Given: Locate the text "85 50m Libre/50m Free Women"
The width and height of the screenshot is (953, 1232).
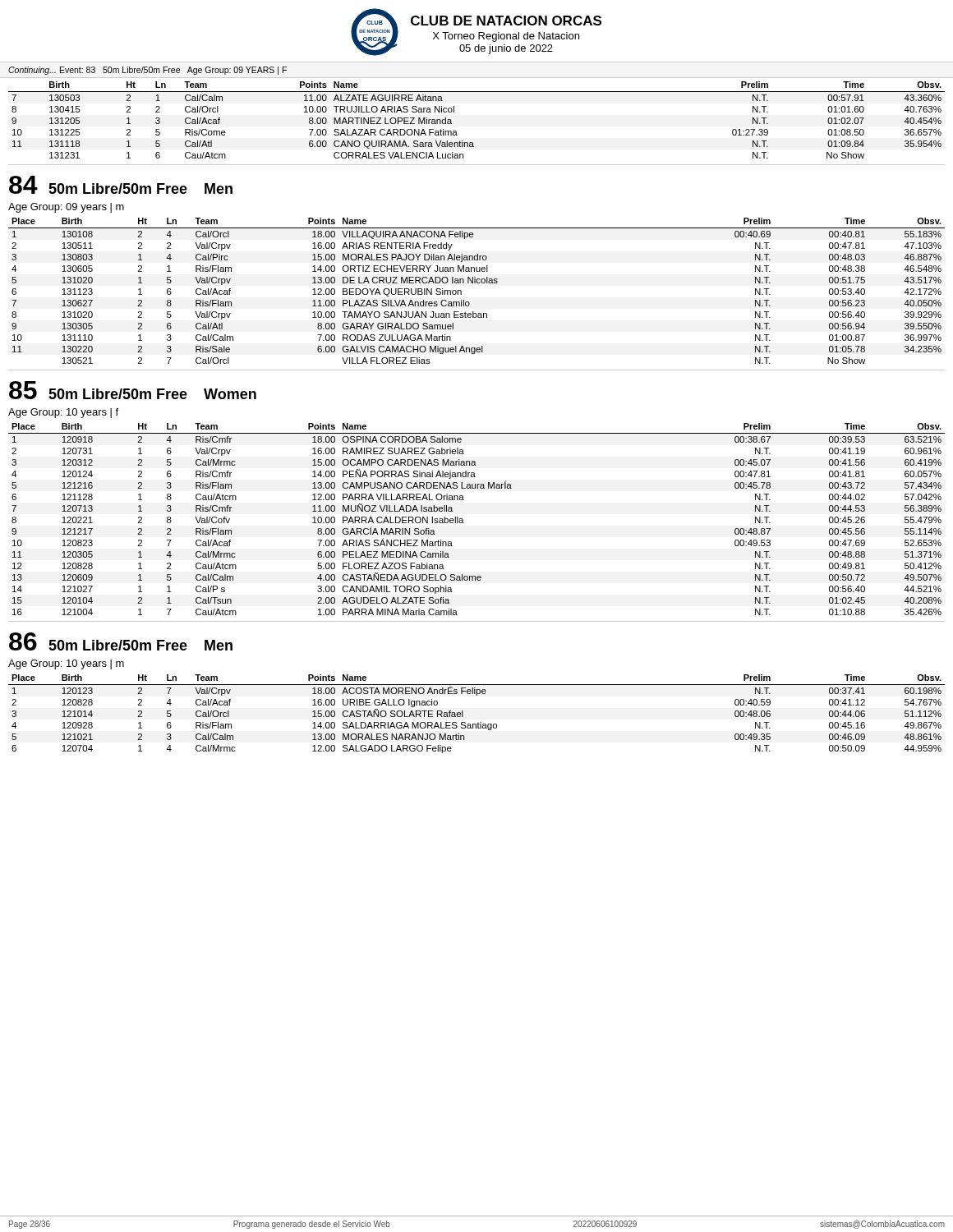Looking at the screenshot, I should click(x=133, y=390).
